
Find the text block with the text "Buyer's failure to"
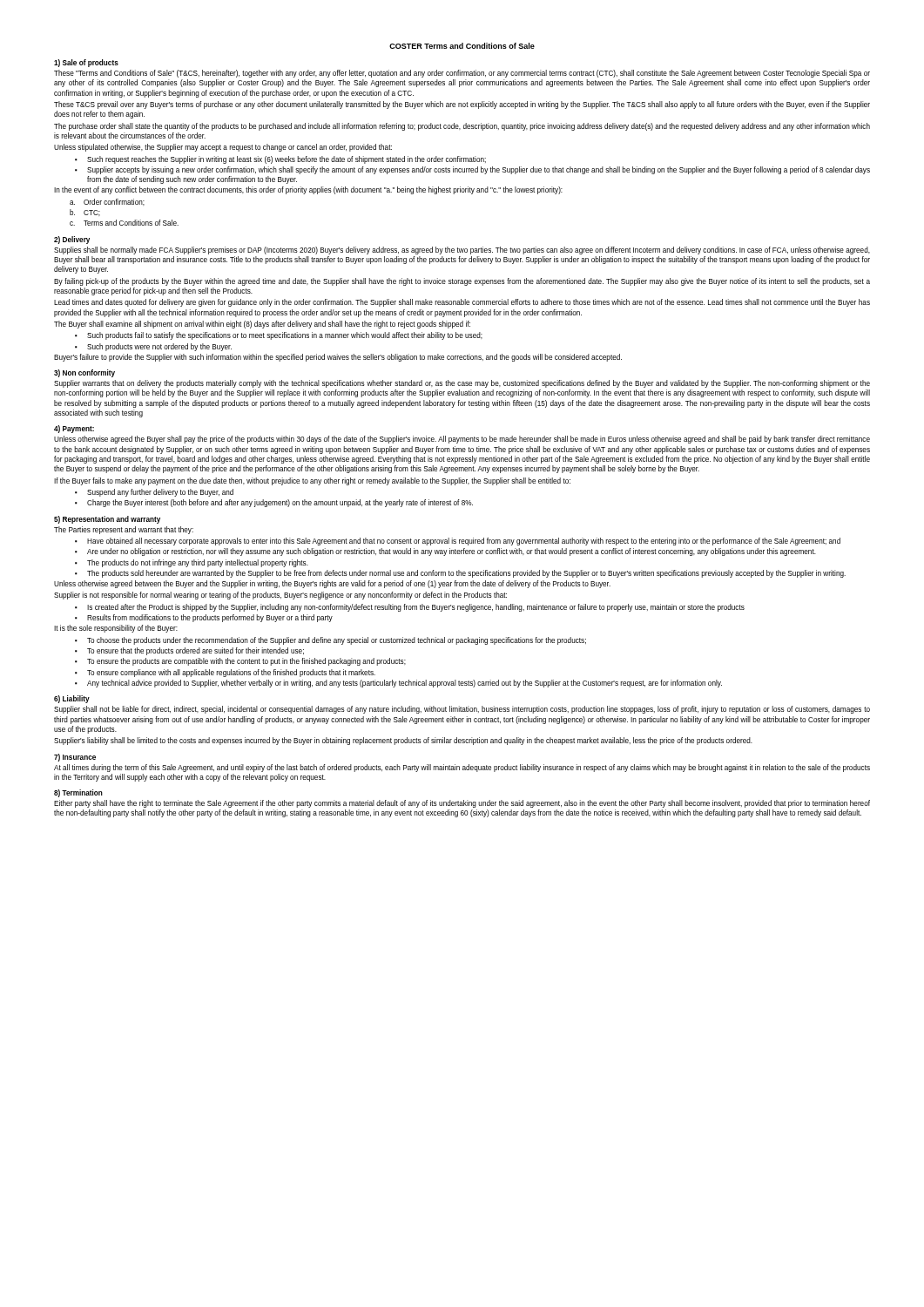coord(338,357)
